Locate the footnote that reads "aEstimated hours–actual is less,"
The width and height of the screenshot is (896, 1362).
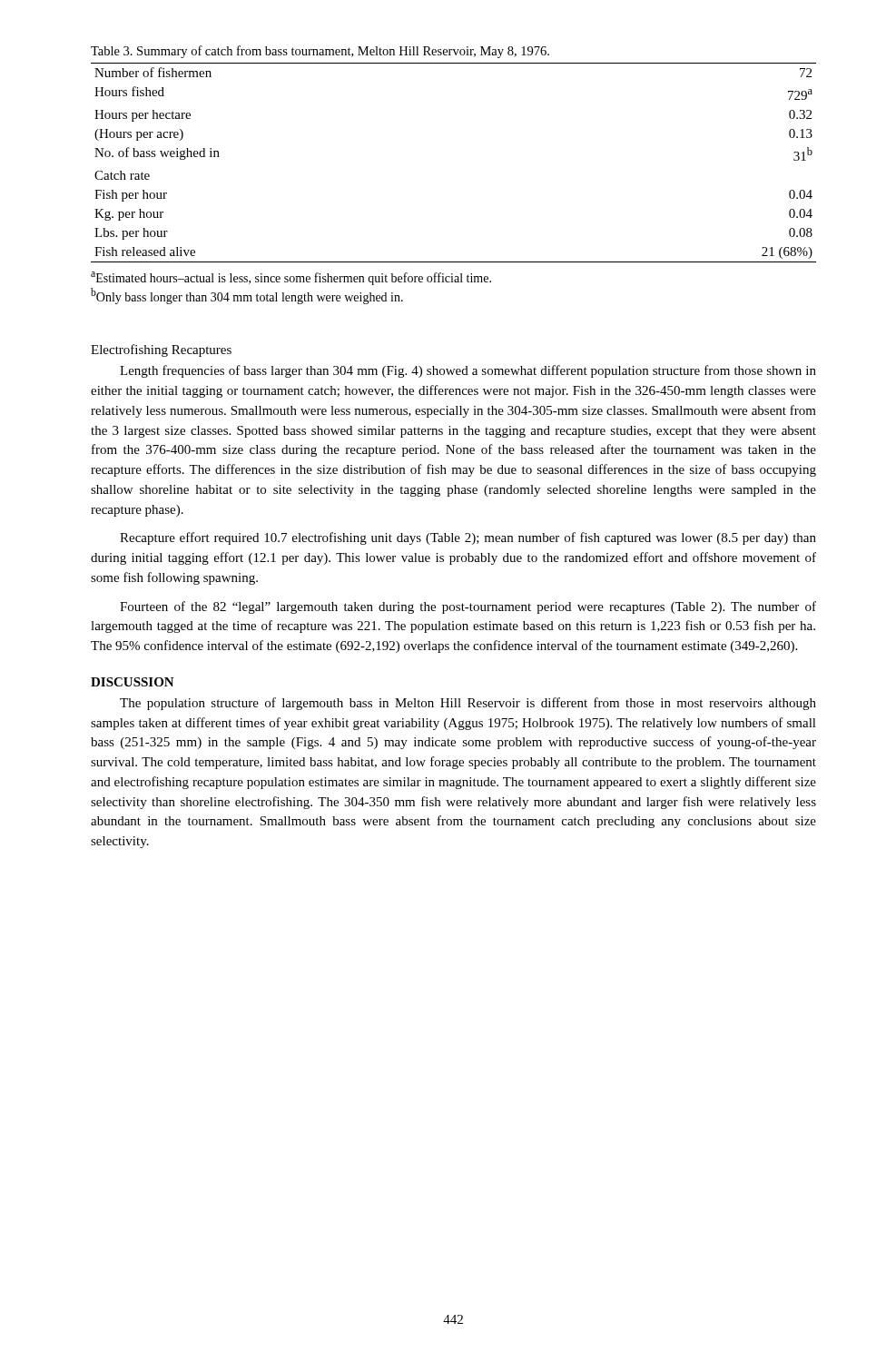(x=453, y=286)
